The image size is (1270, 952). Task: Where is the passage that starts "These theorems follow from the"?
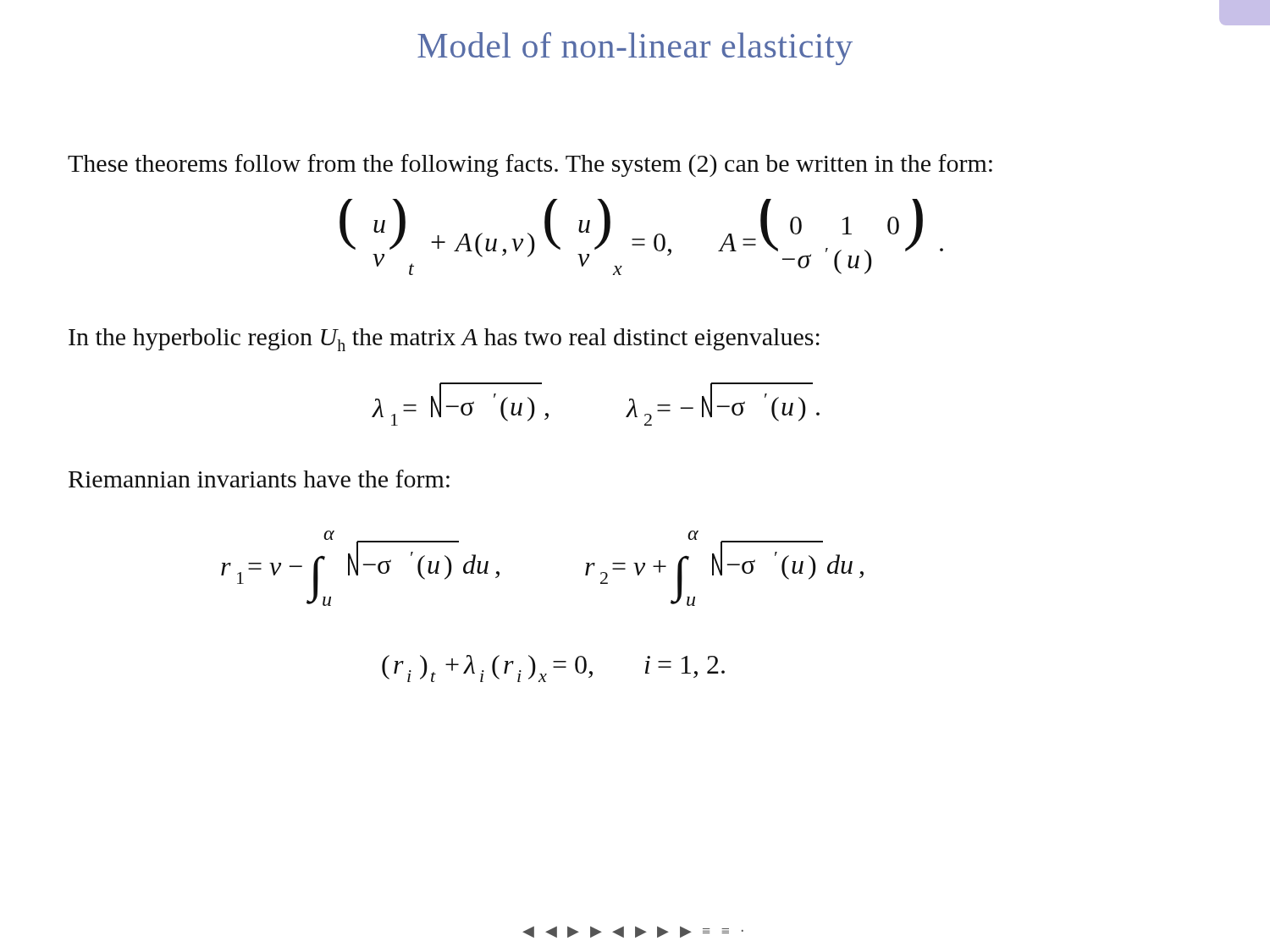(x=531, y=163)
